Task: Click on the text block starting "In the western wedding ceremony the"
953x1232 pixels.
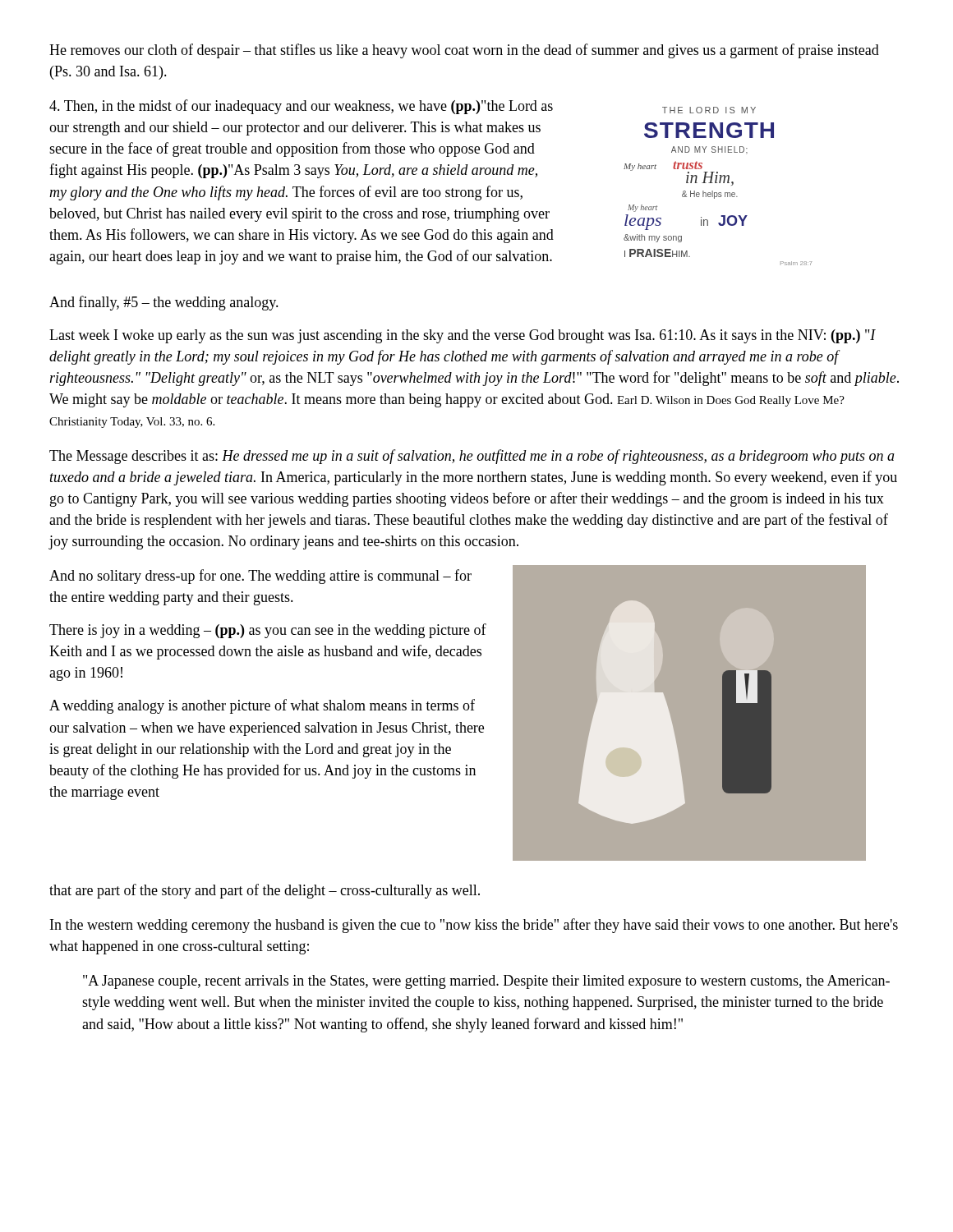Action: pyautogui.click(x=476, y=936)
